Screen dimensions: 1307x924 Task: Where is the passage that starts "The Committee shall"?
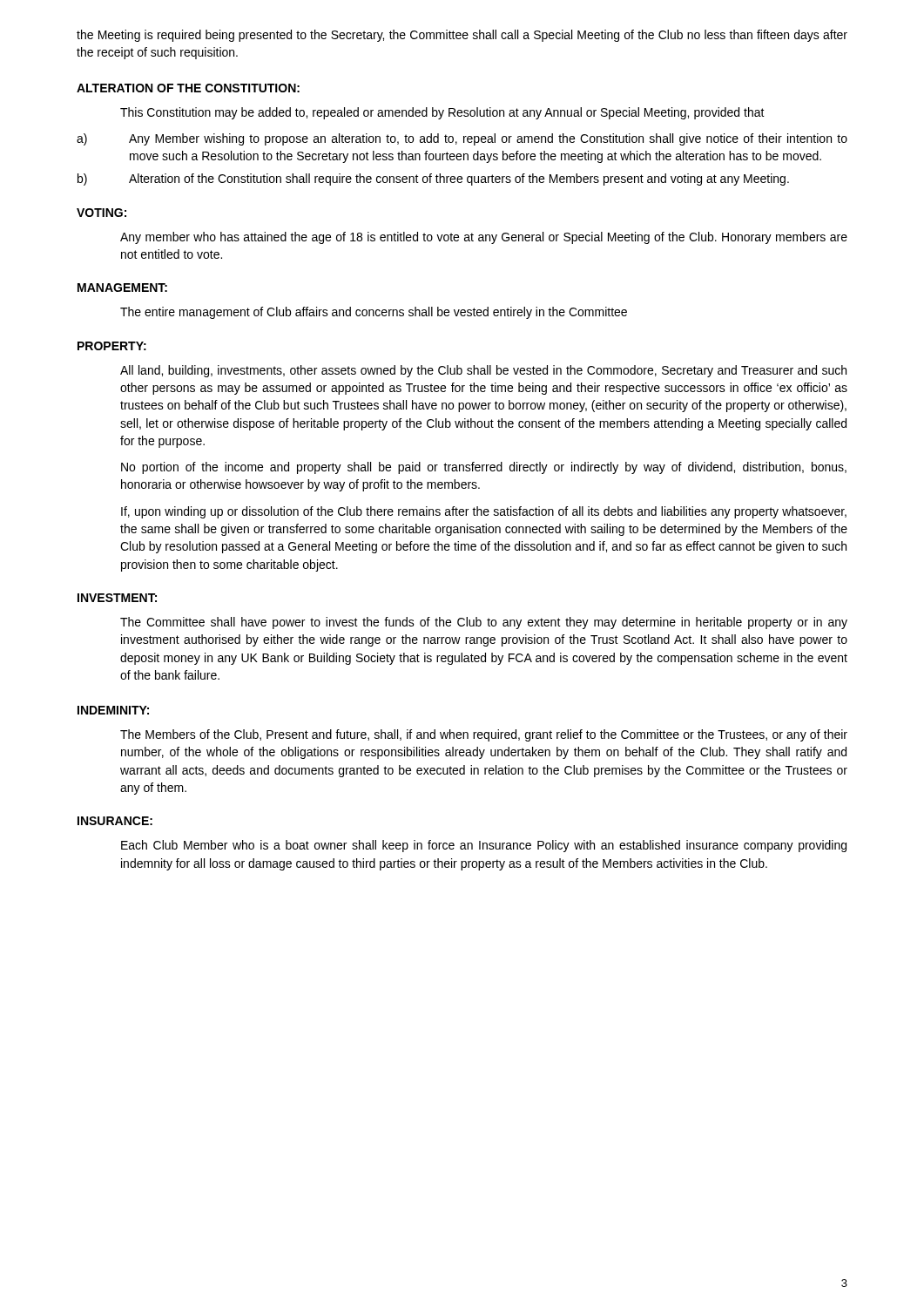(x=484, y=649)
